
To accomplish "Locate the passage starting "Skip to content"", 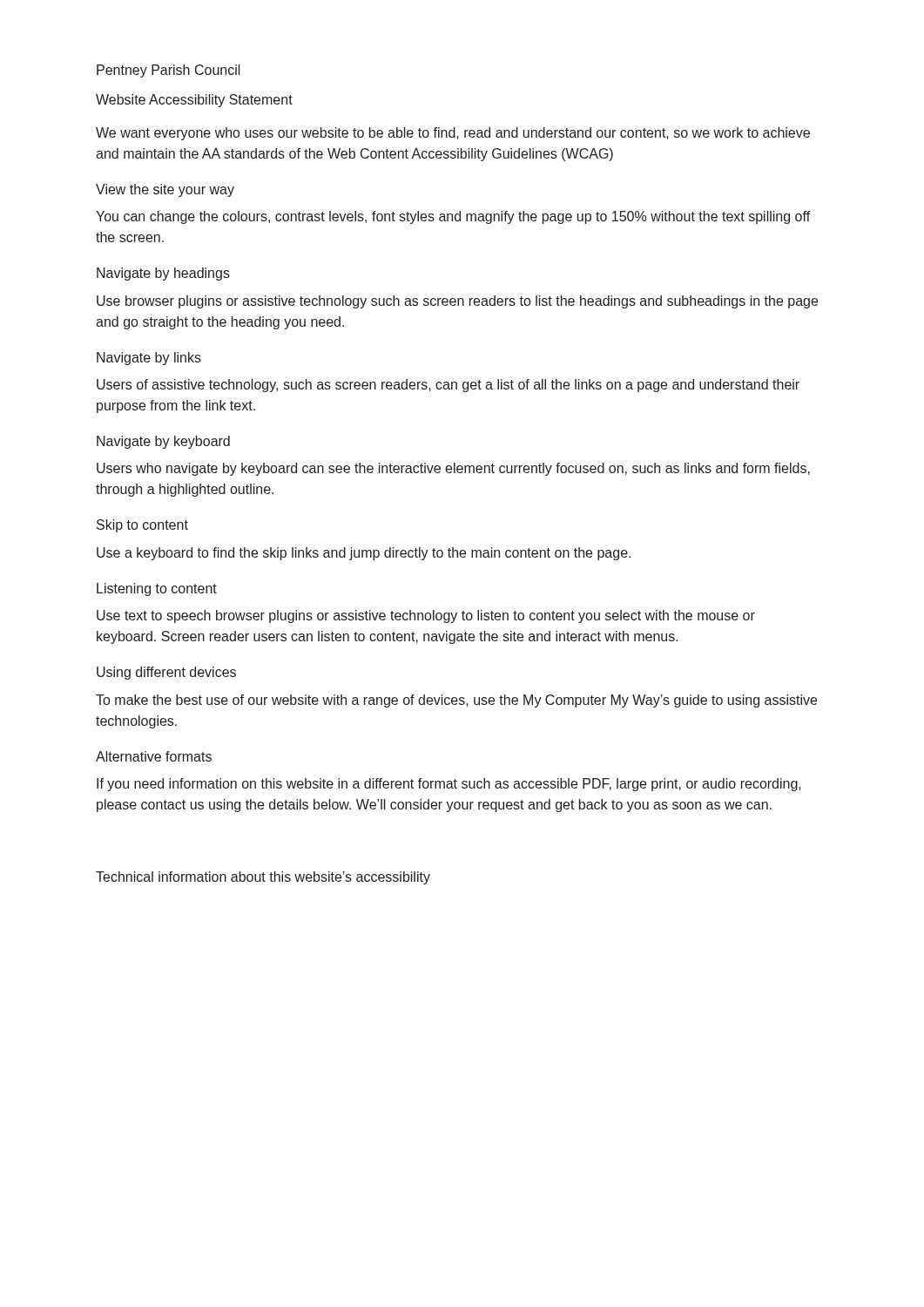I will [x=142, y=525].
